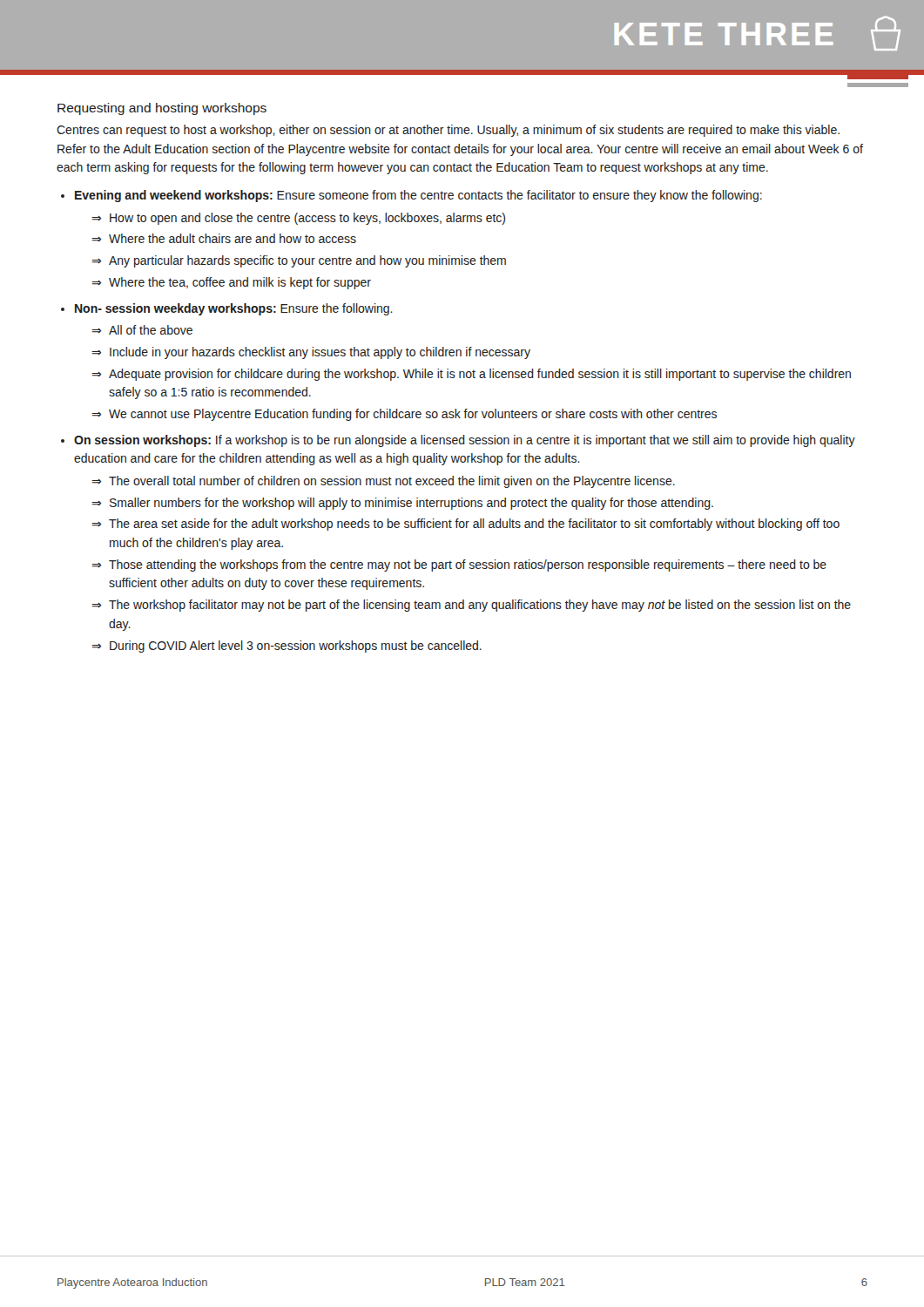Where is the passage that starts "Non- session weekday workshops: Ensure the following. ⇒All"?
This screenshot has width=924, height=1307.
coord(471,362)
